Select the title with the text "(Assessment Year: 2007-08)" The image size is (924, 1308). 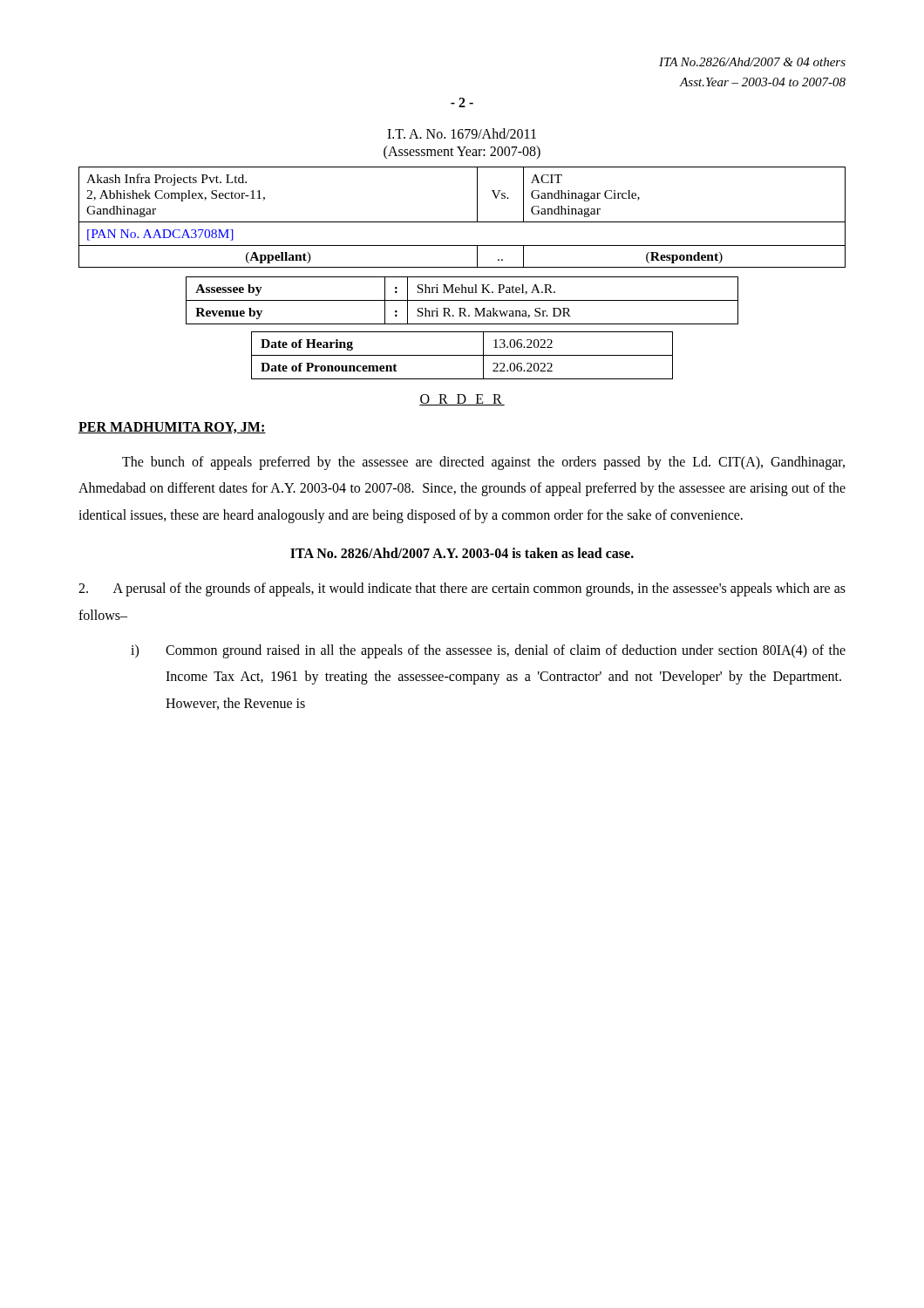pyautogui.click(x=462, y=151)
